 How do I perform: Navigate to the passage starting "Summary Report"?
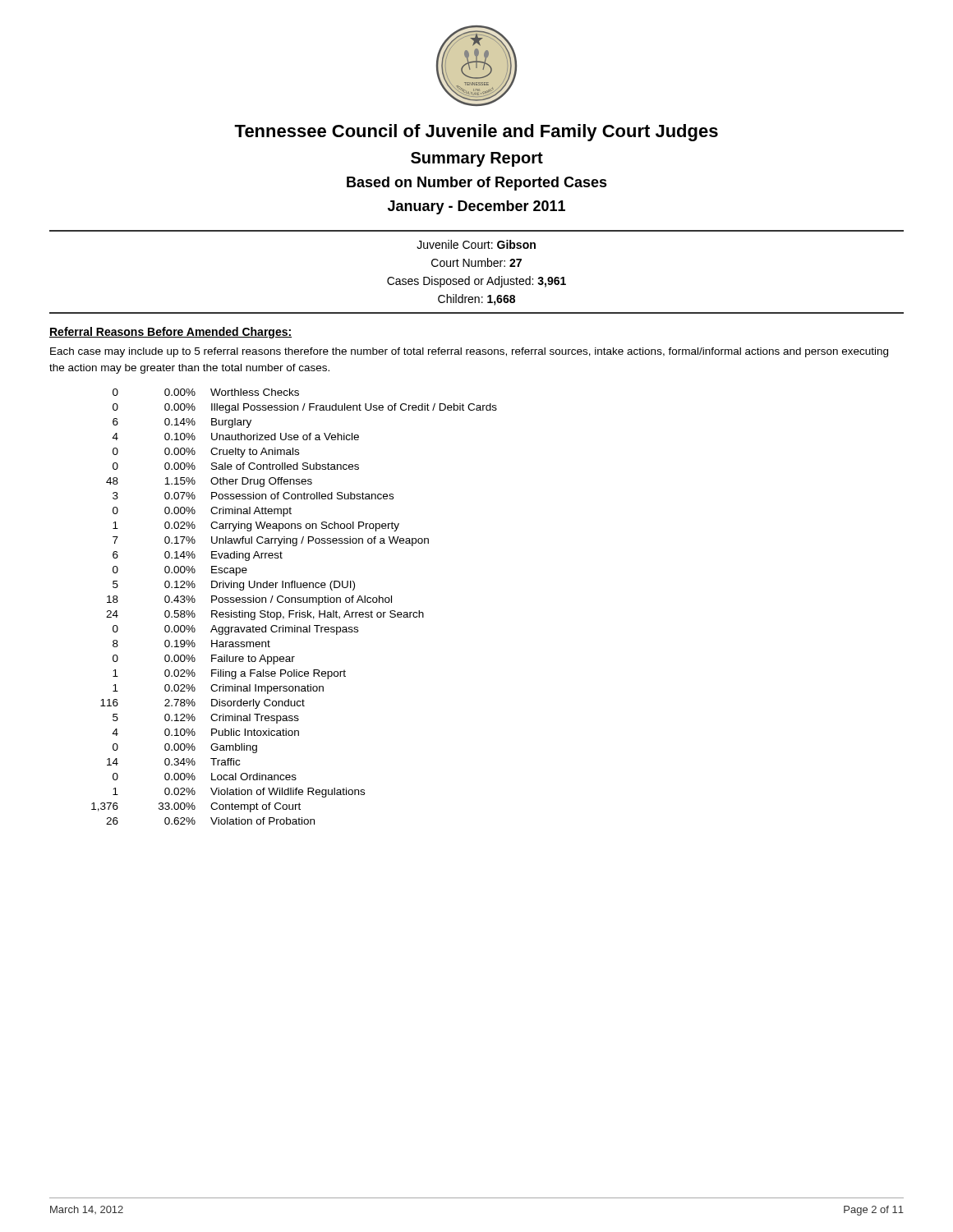476,158
